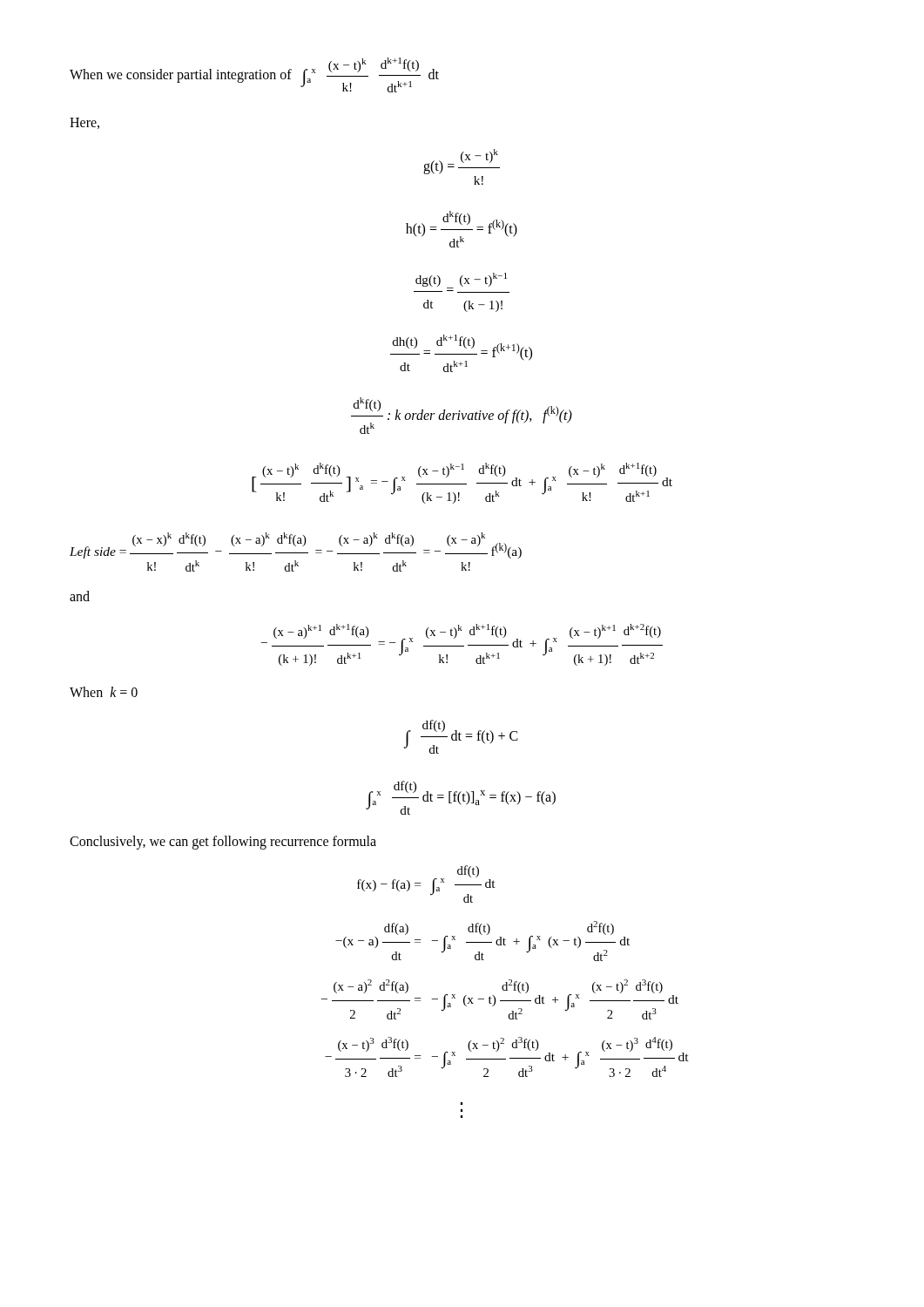
Task: Click on the region starting "∫ax df(t) dt dt ="
Action: 462,798
